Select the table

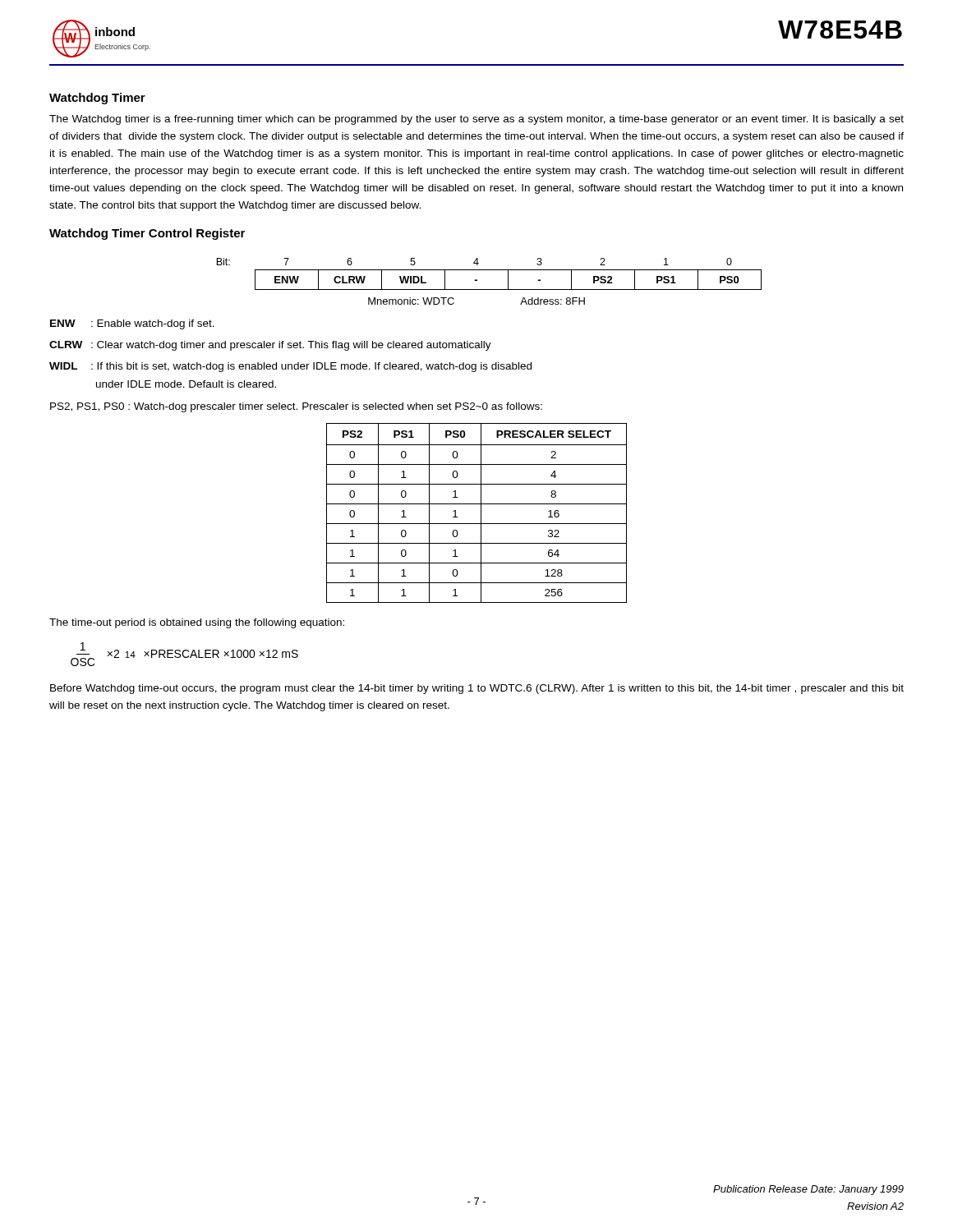click(476, 513)
